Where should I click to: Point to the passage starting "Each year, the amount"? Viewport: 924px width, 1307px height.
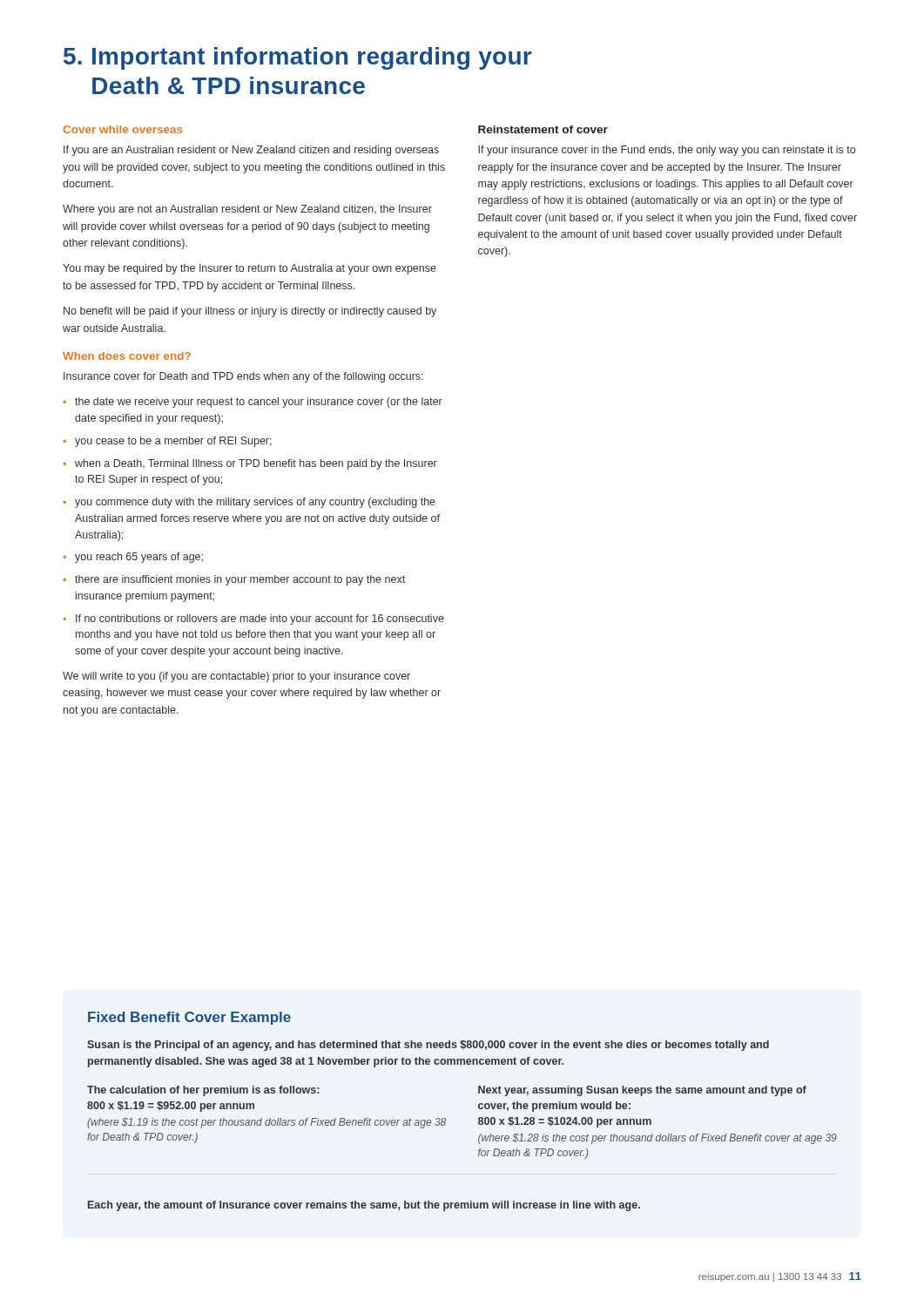pos(462,1205)
